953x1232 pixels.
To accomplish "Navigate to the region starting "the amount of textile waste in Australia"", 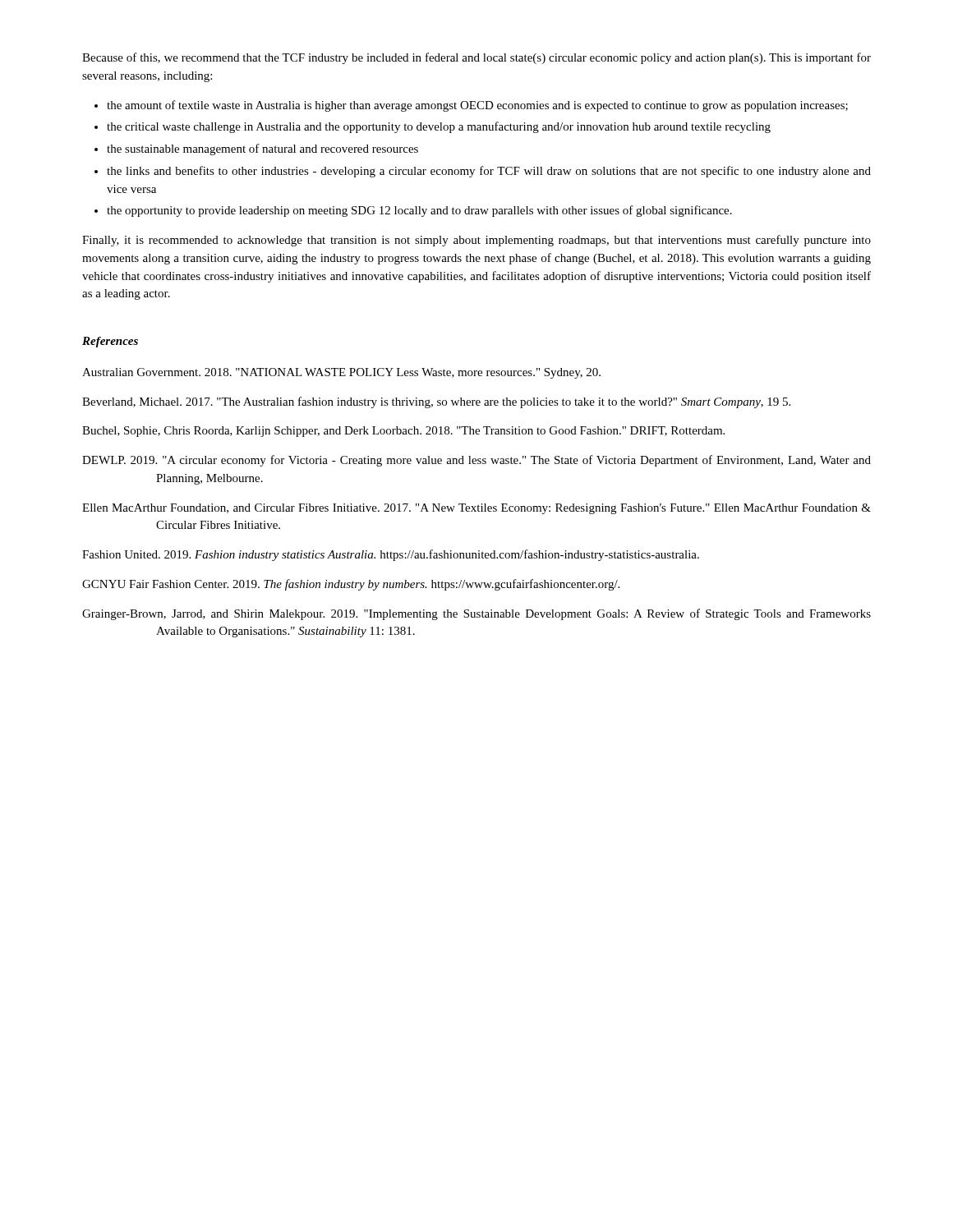I will tap(478, 105).
